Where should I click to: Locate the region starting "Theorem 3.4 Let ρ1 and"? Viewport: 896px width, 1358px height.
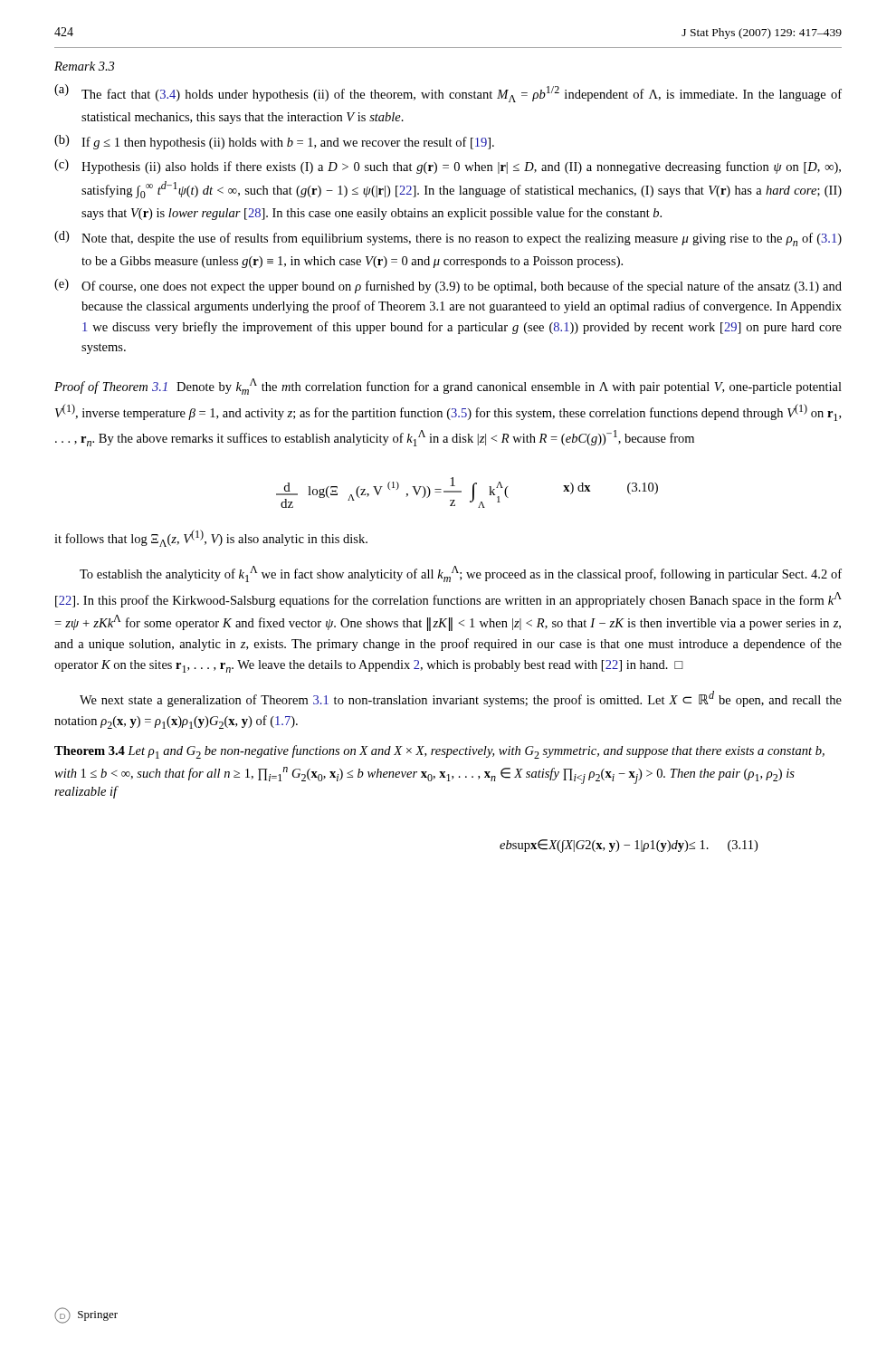tap(440, 771)
